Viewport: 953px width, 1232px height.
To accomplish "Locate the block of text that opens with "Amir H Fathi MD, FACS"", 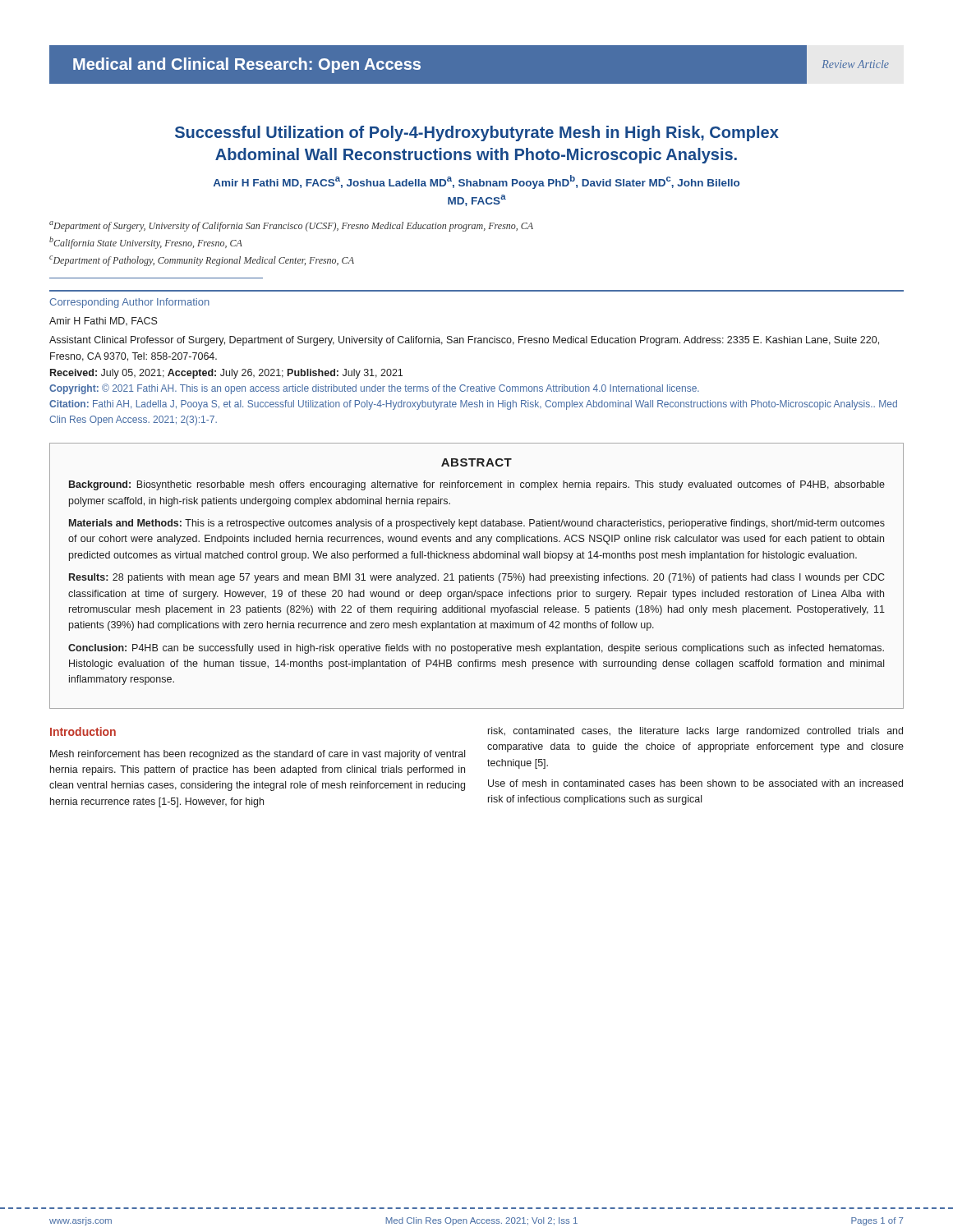I will (x=104, y=321).
